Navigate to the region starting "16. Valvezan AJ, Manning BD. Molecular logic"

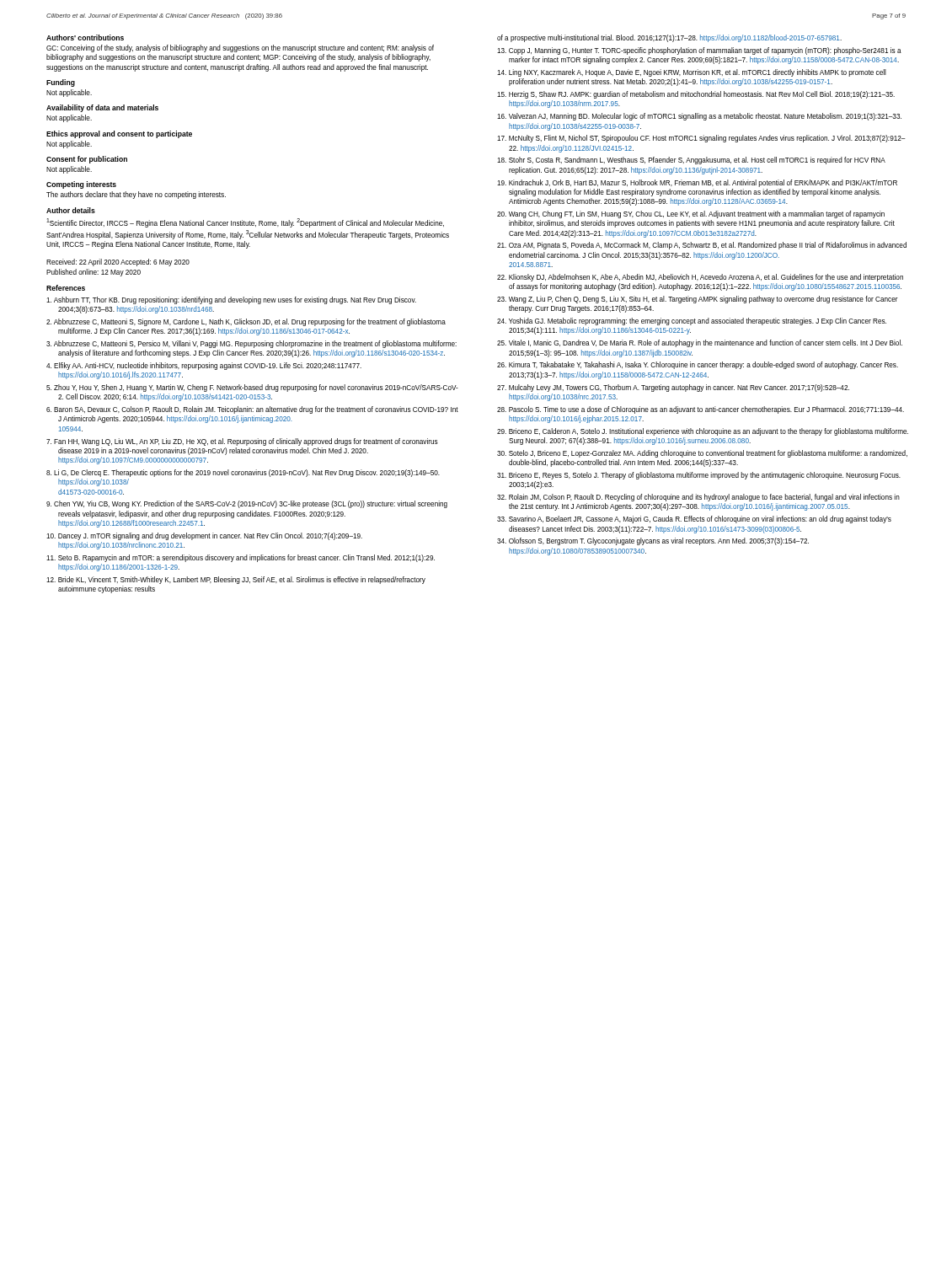[700, 122]
